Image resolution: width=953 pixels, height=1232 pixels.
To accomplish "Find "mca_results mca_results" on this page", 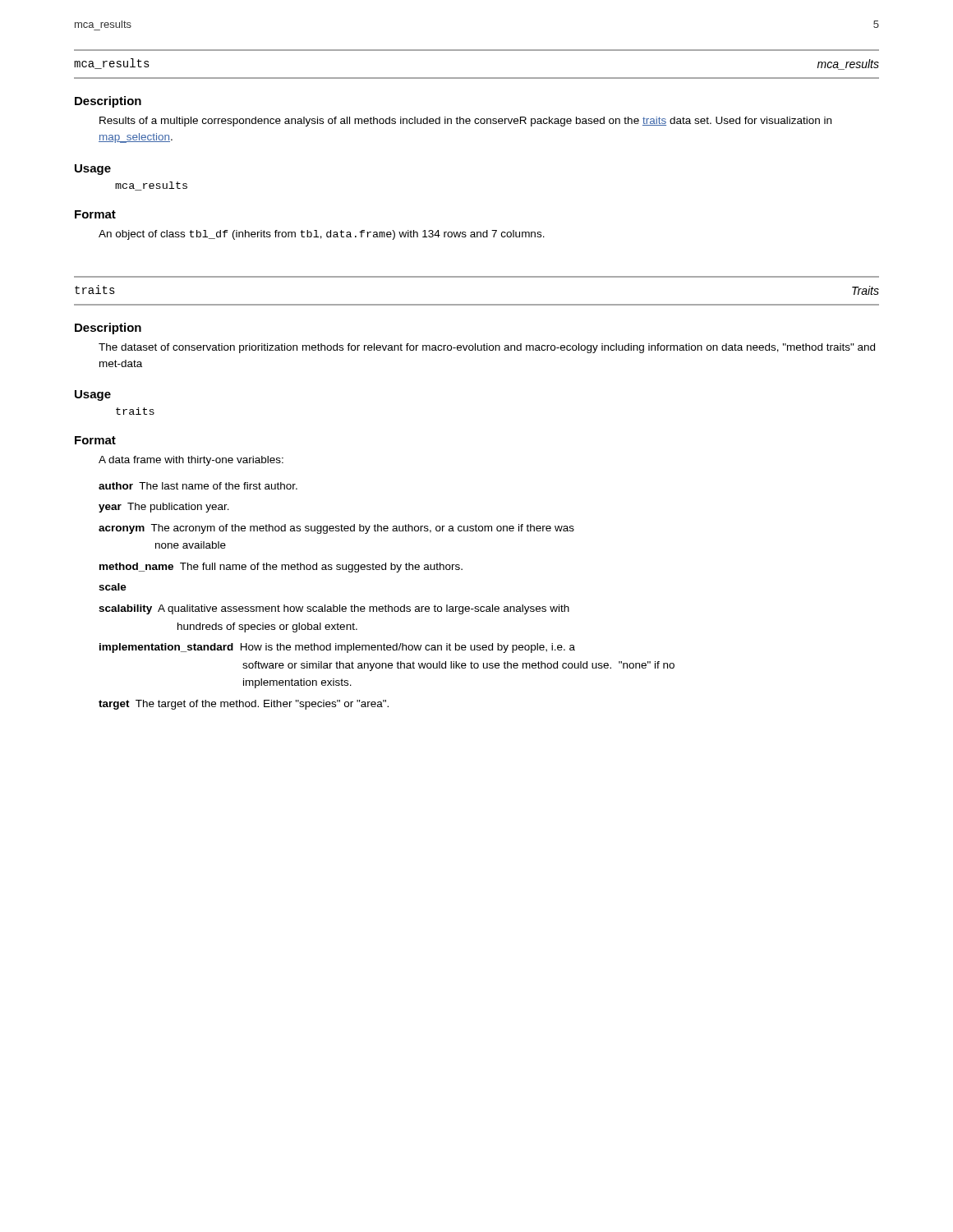I will click(112, 64).
